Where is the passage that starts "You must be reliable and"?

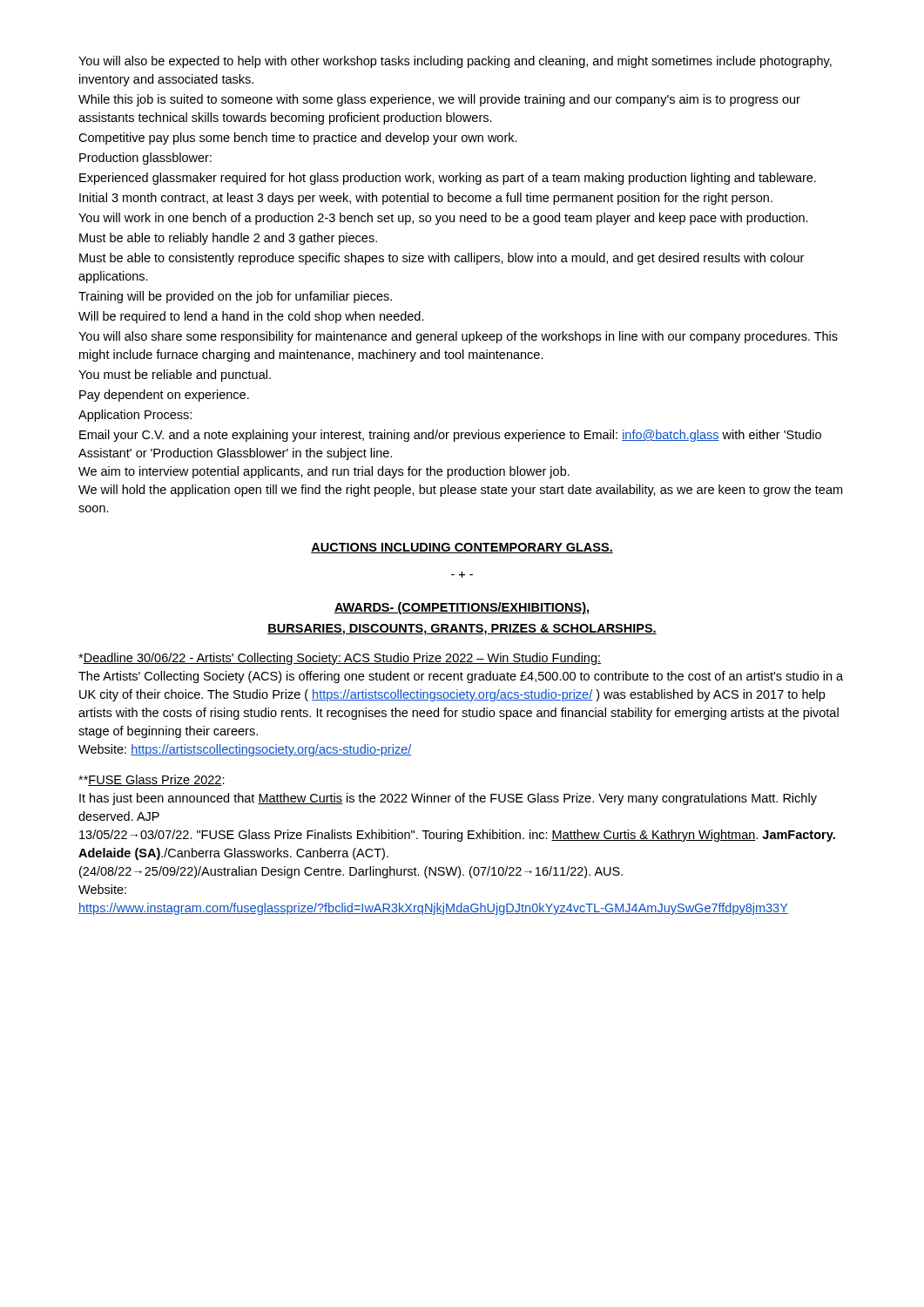click(175, 375)
